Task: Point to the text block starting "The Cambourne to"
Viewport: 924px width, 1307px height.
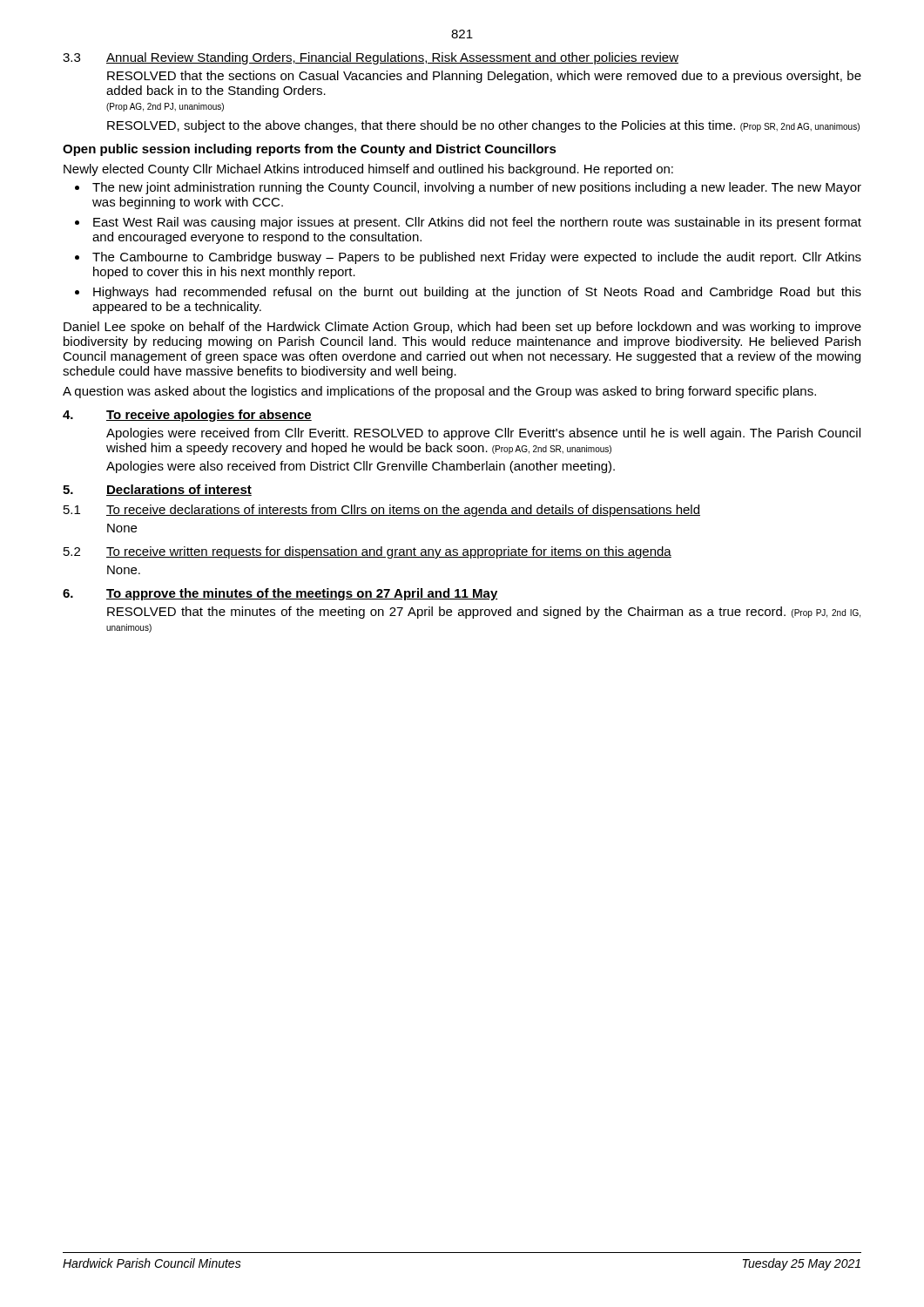Action: coord(477,264)
